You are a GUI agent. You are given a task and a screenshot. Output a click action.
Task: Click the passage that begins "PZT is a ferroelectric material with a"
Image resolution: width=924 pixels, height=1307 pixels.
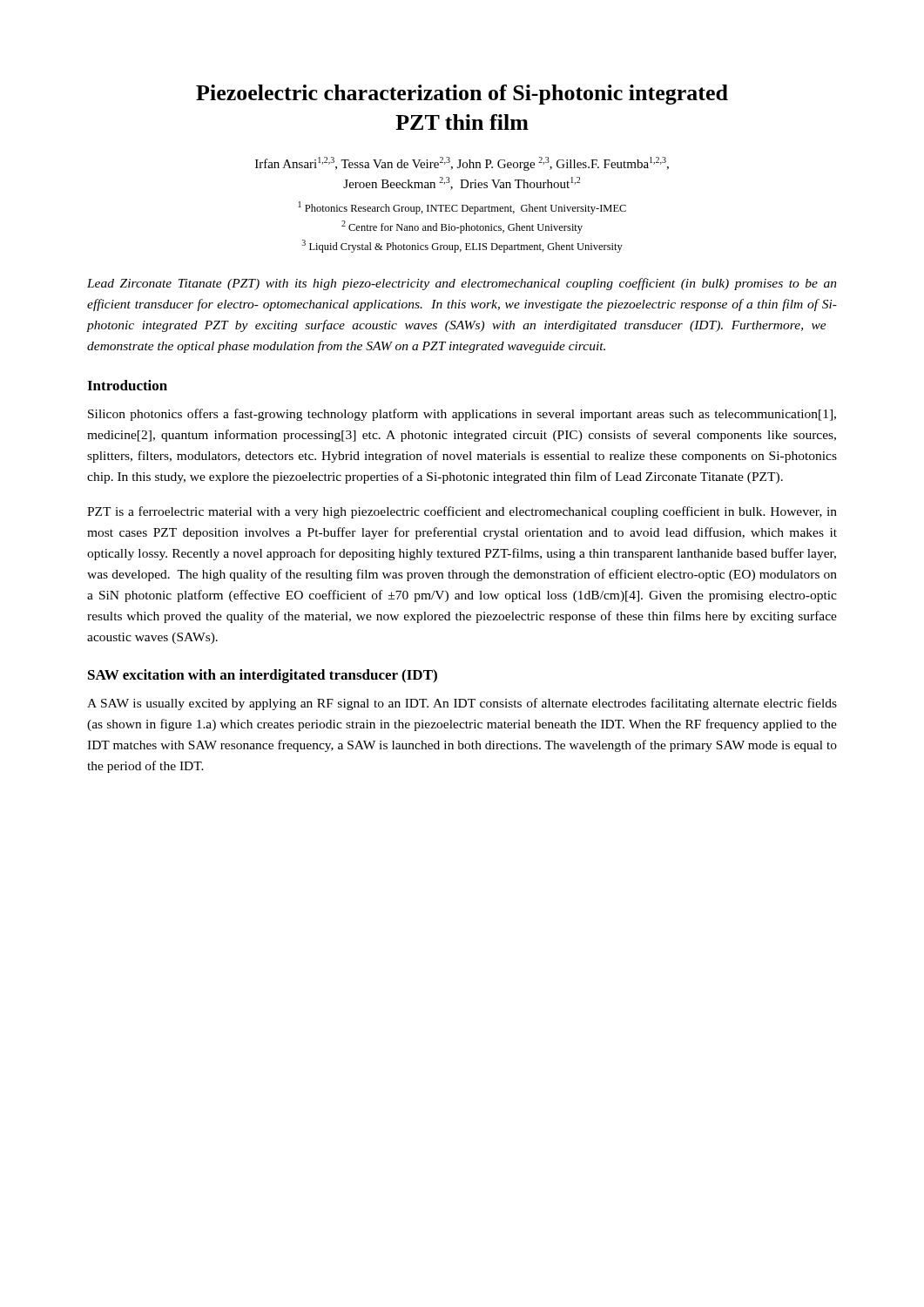pos(462,574)
